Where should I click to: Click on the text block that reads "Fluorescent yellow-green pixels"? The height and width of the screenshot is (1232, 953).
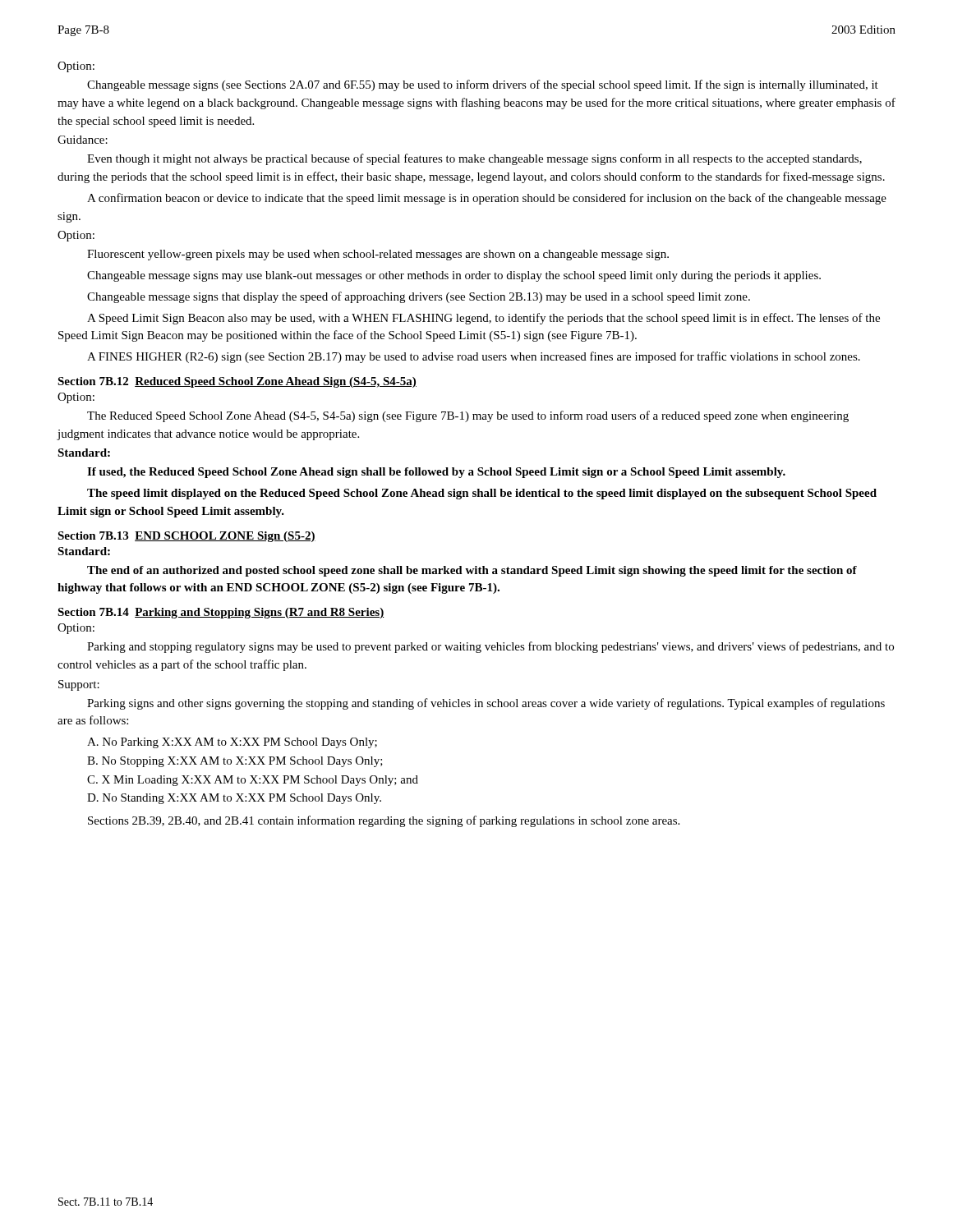476,255
